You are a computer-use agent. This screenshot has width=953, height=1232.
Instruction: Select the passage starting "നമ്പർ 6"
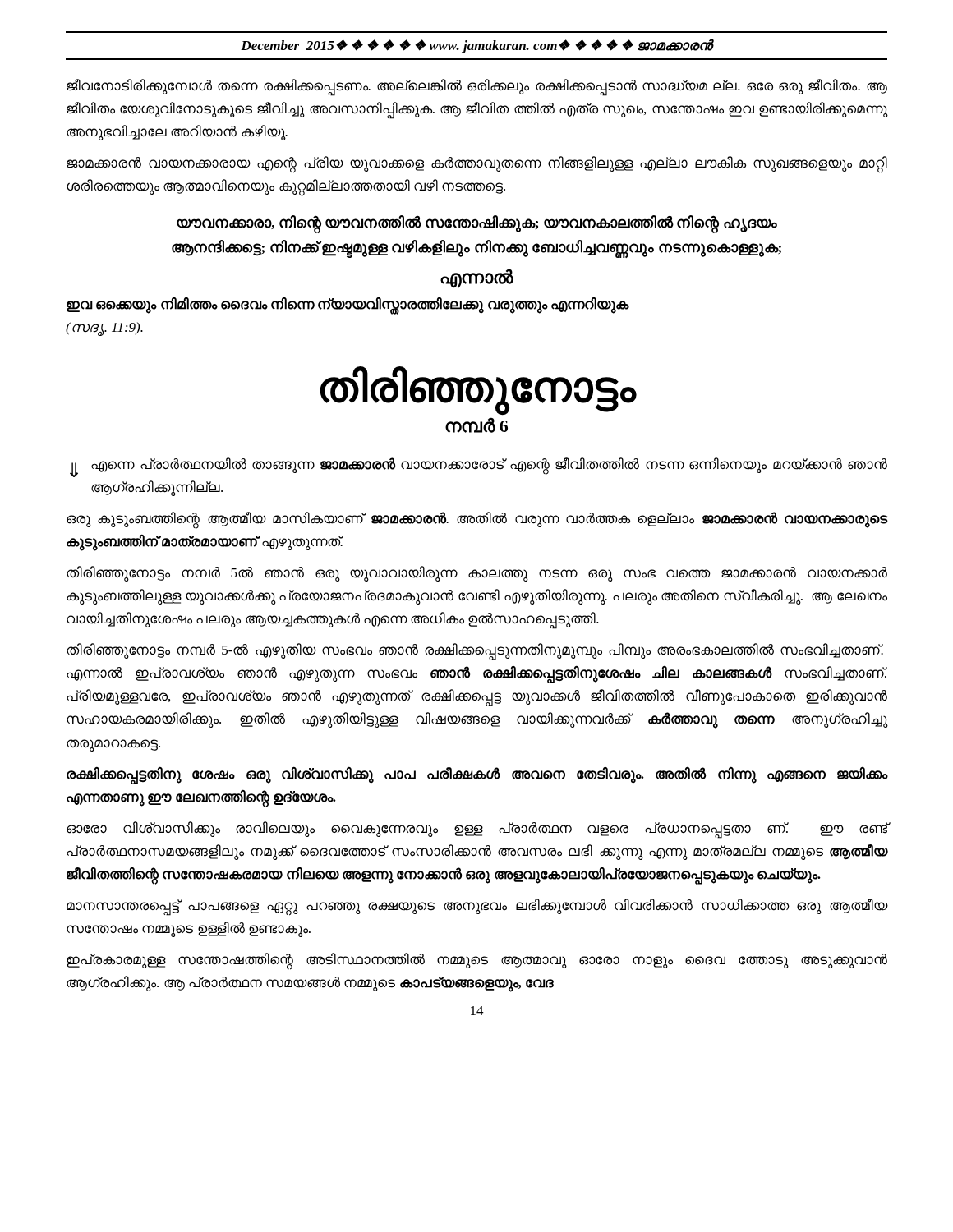pyautogui.click(x=476, y=426)
